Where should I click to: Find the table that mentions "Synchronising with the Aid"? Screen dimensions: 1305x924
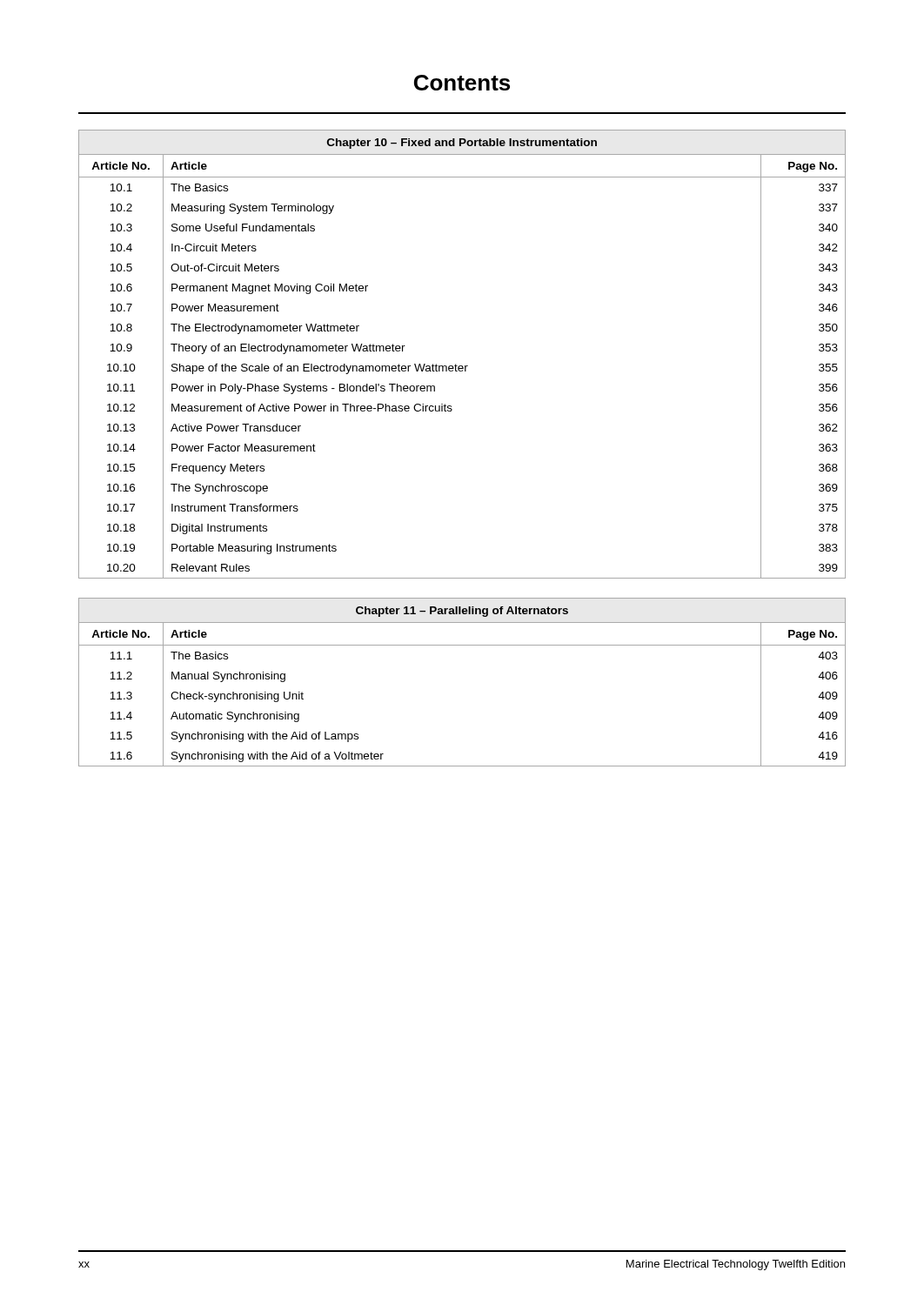click(x=462, y=682)
